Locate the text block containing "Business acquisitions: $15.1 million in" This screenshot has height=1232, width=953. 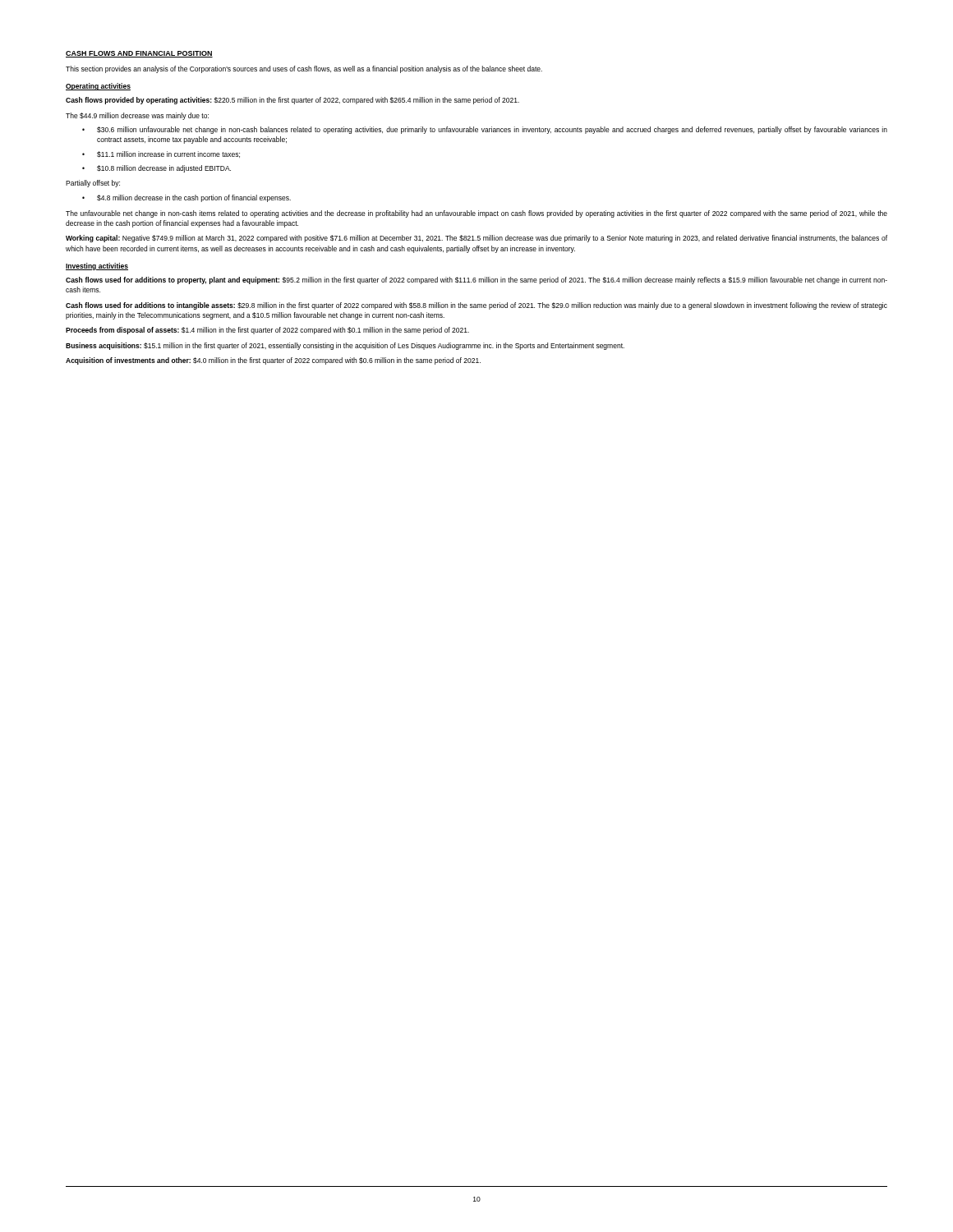pos(345,346)
